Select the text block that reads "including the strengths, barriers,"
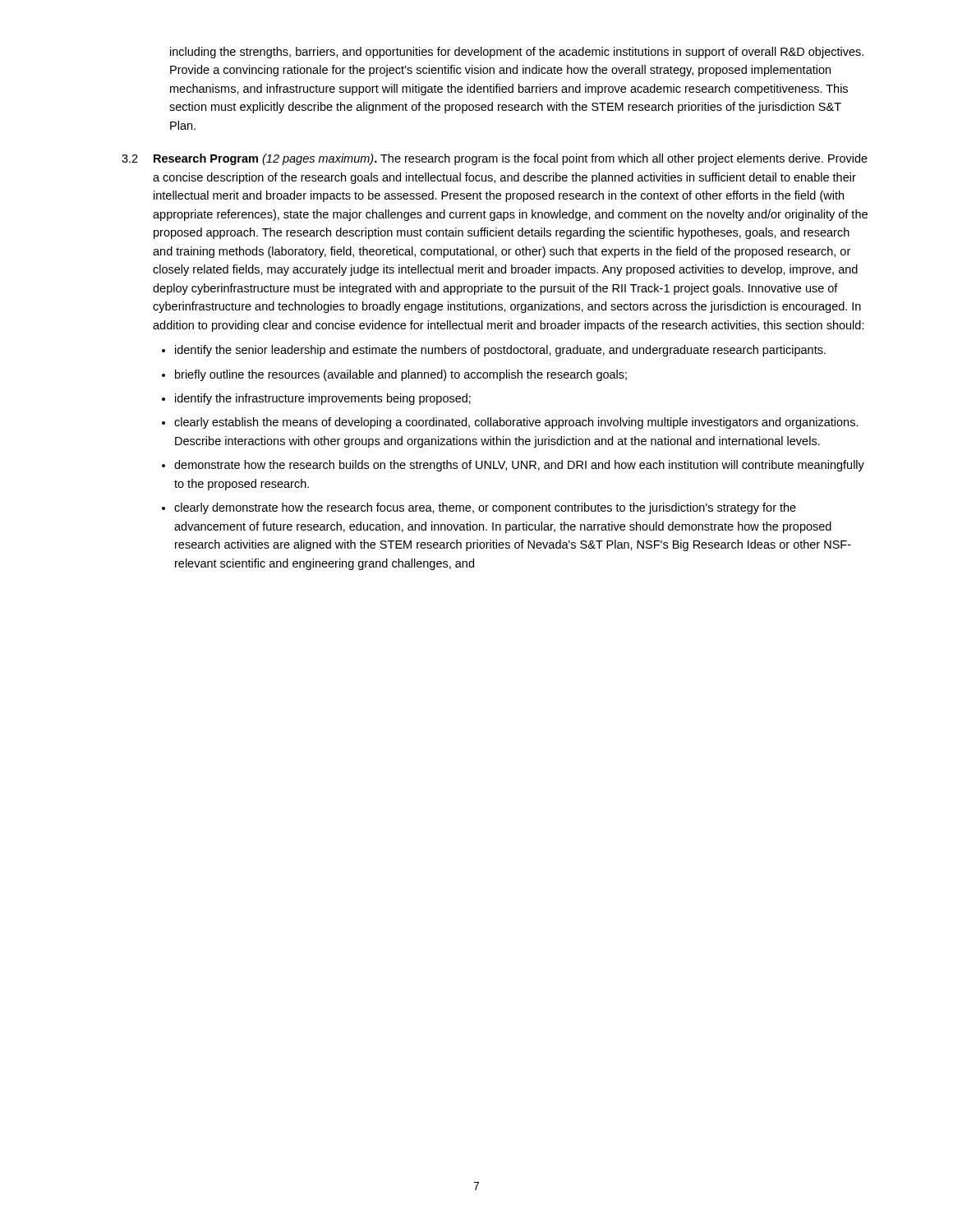 (x=517, y=89)
